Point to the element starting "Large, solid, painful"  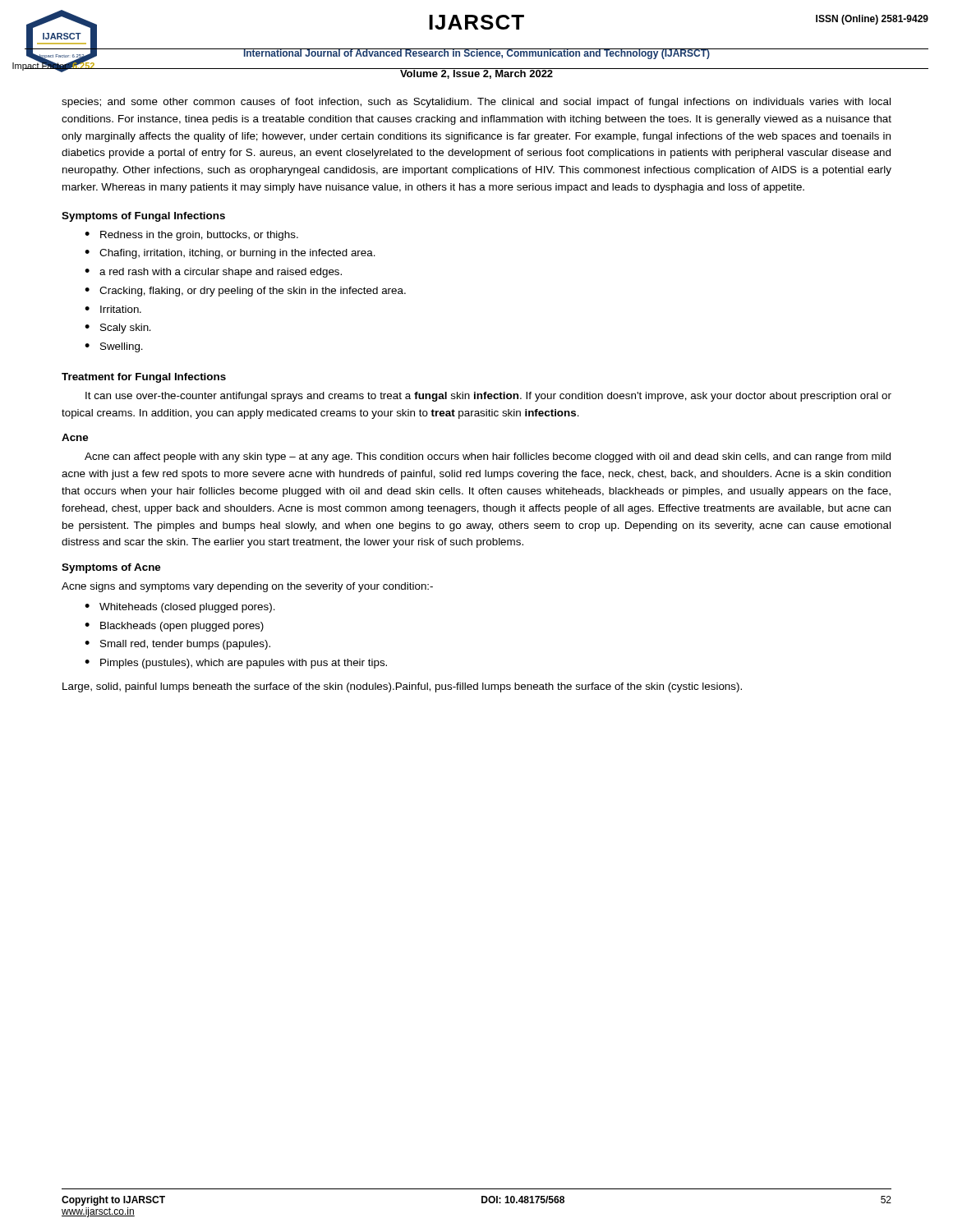tap(402, 686)
